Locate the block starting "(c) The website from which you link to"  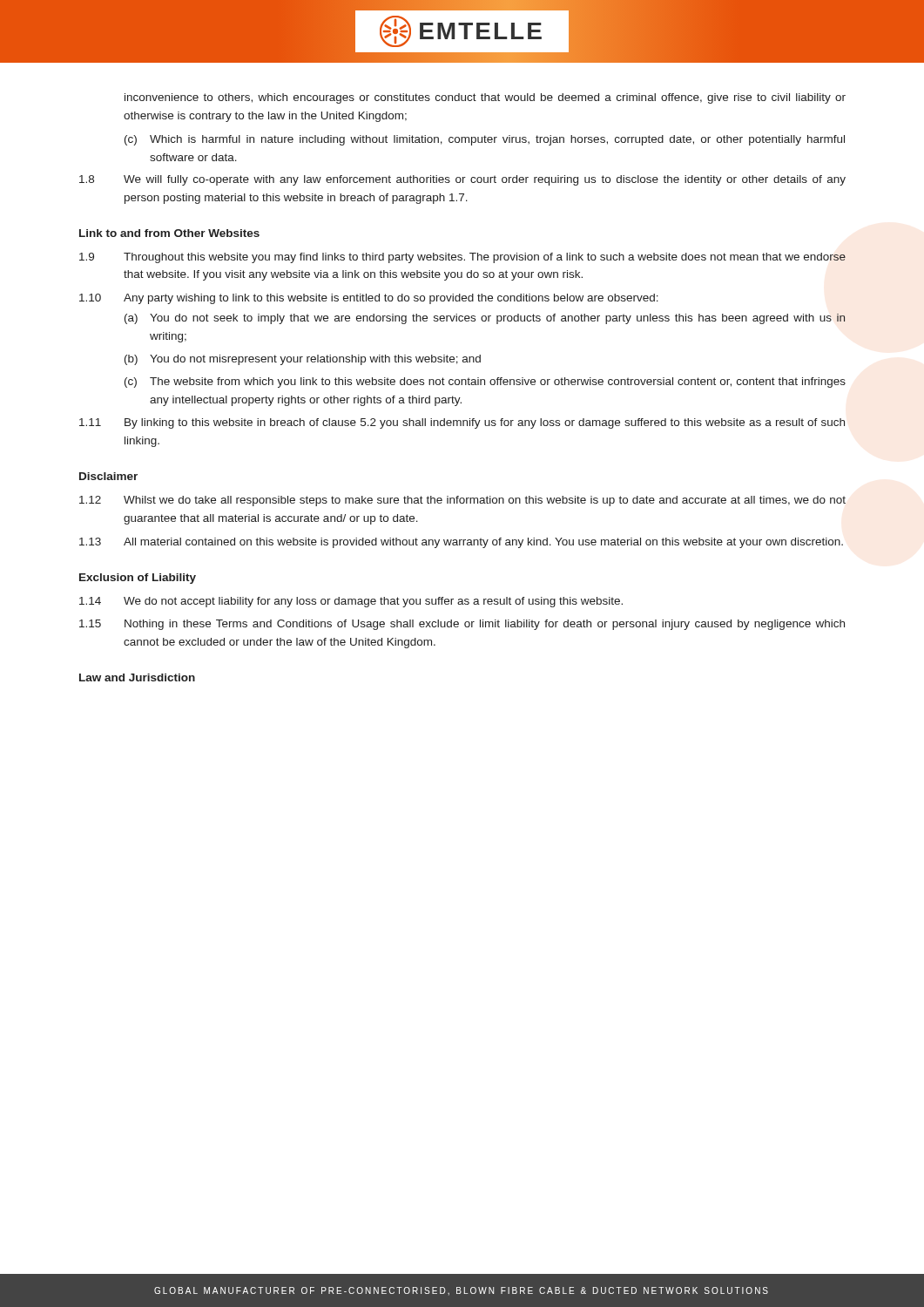coord(485,391)
